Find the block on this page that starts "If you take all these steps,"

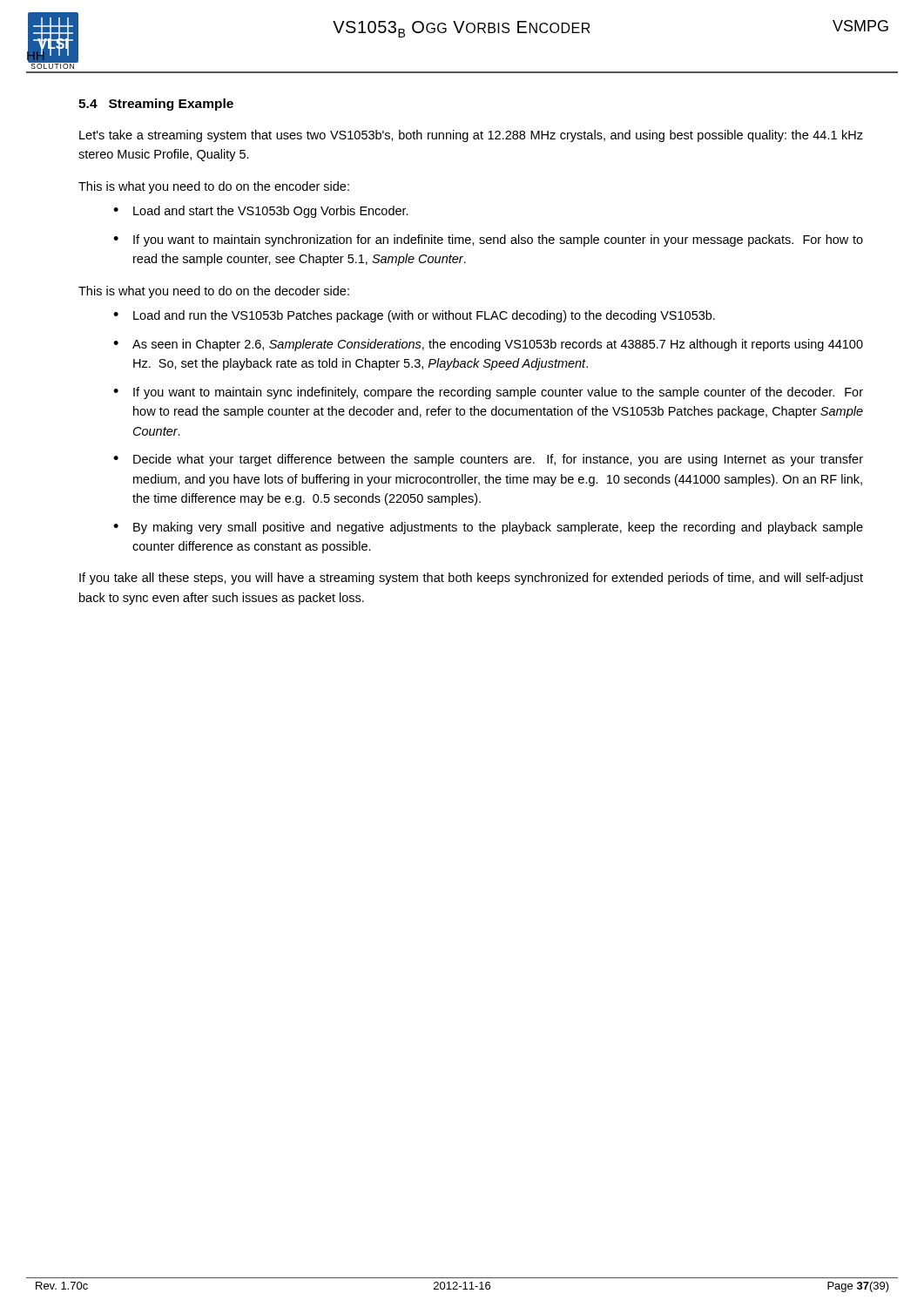[x=471, y=588]
